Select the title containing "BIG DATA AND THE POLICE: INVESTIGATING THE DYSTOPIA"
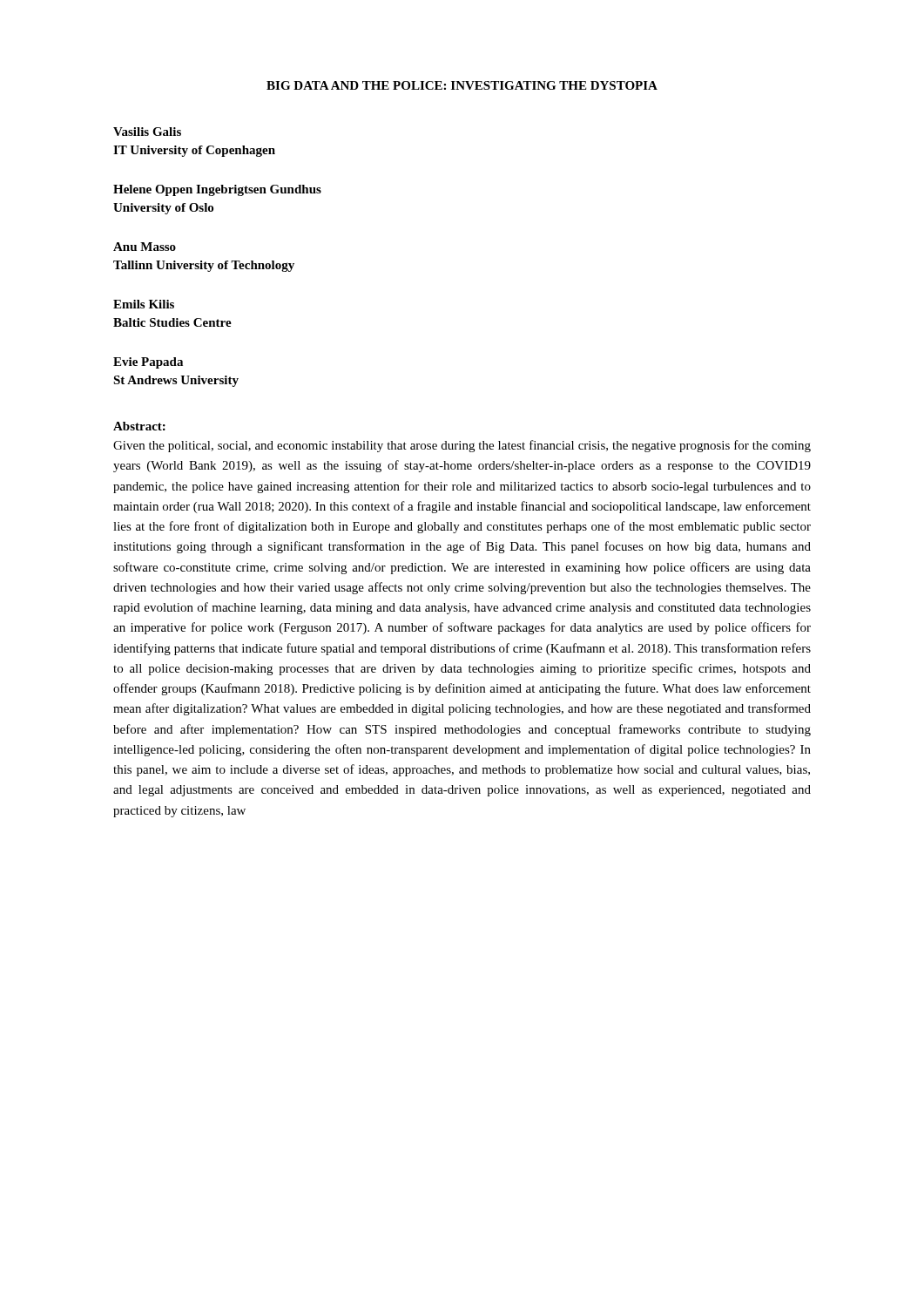Viewport: 924px width, 1307px height. tap(462, 85)
